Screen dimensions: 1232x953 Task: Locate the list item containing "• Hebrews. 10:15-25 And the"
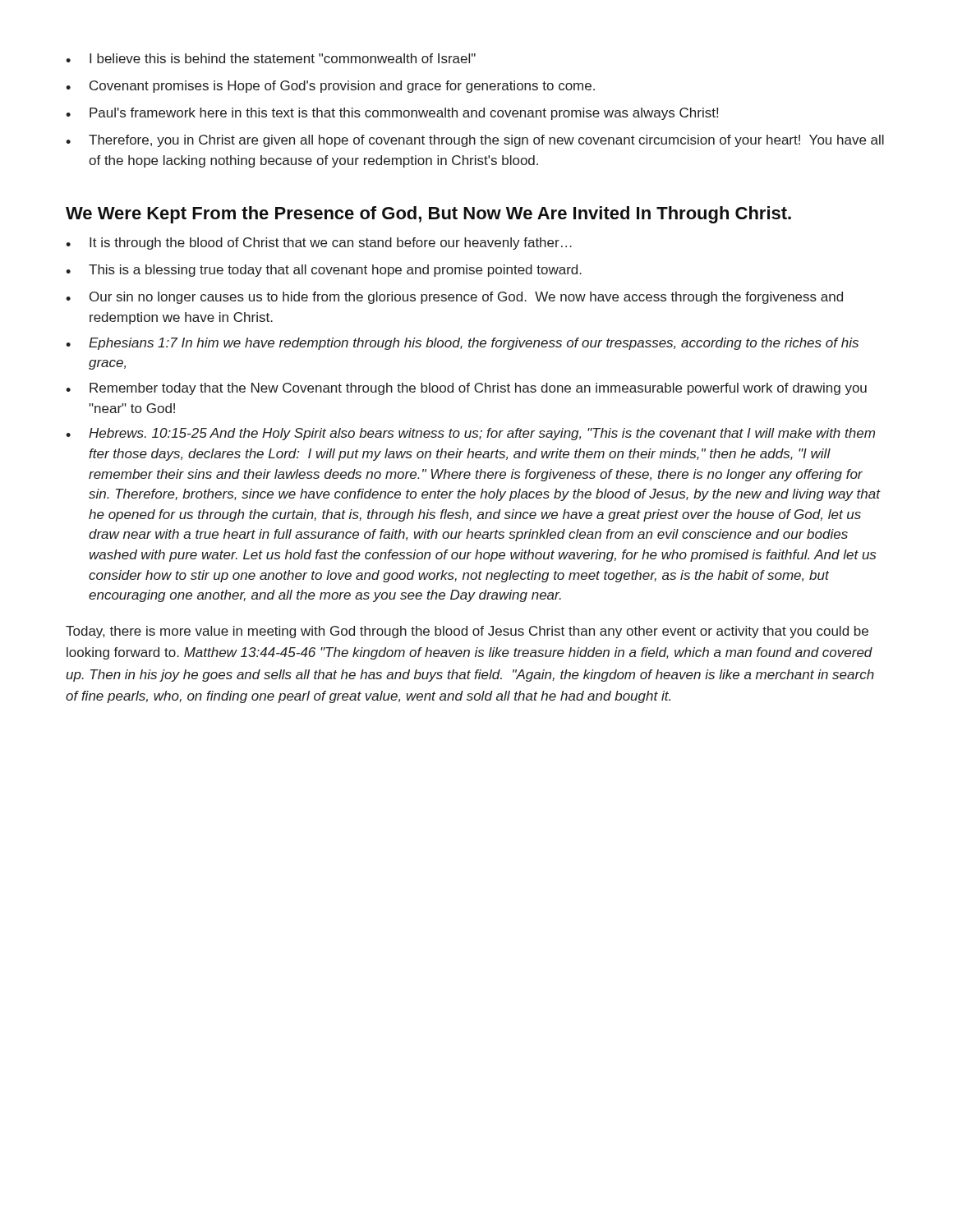pyautogui.click(x=476, y=515)
